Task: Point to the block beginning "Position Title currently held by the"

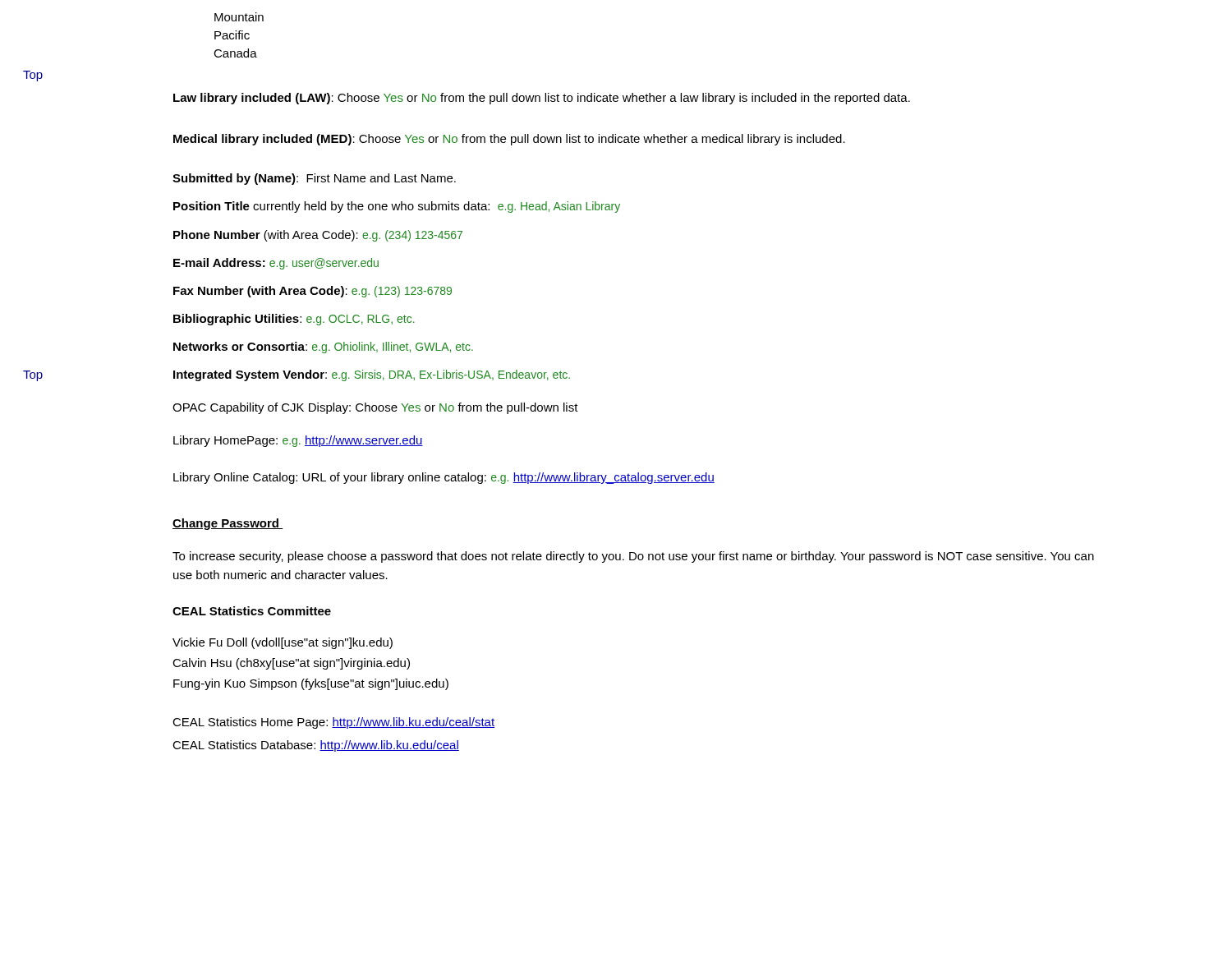Action: (x=396, y=206)
